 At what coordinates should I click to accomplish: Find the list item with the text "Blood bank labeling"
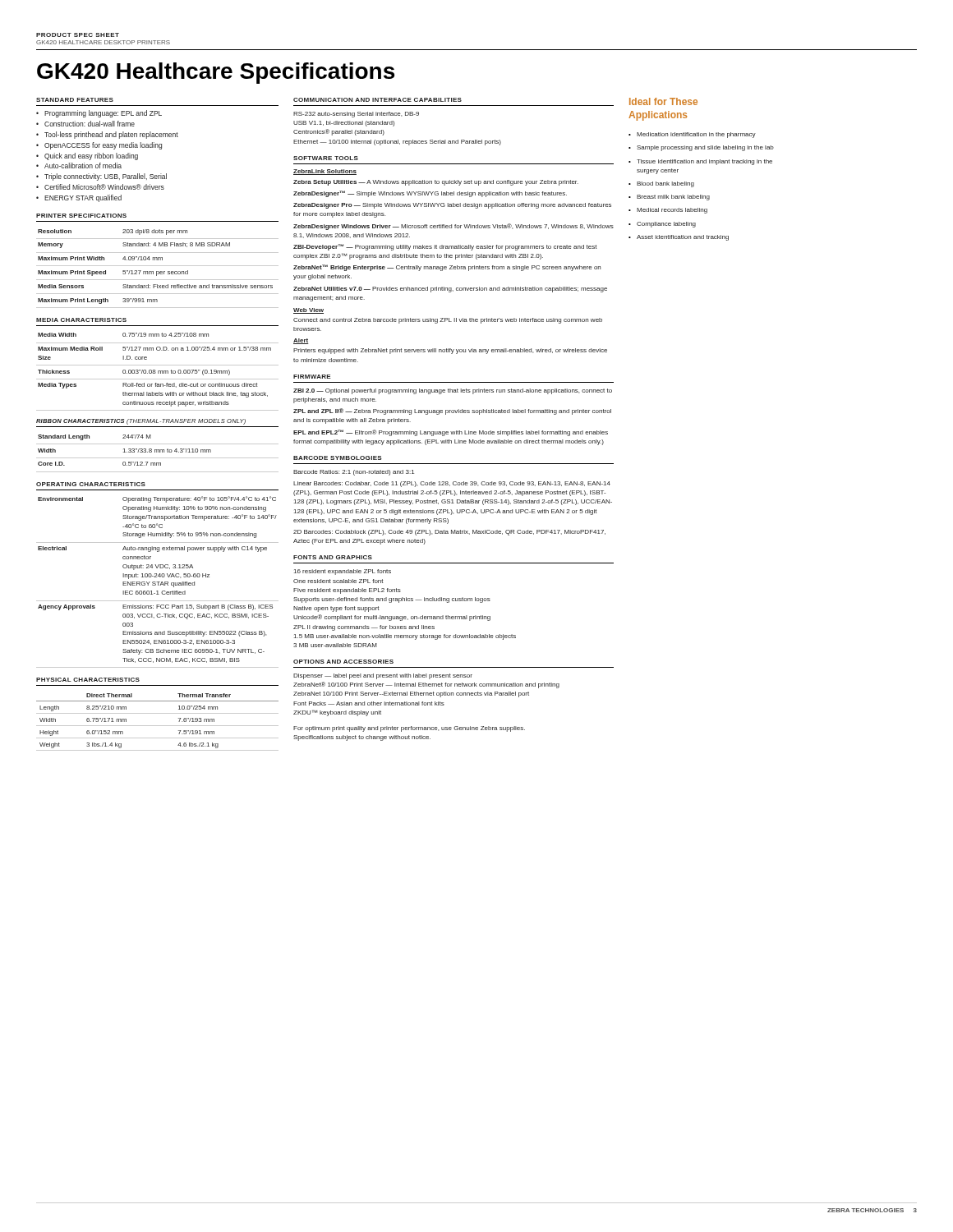[665, 184]
